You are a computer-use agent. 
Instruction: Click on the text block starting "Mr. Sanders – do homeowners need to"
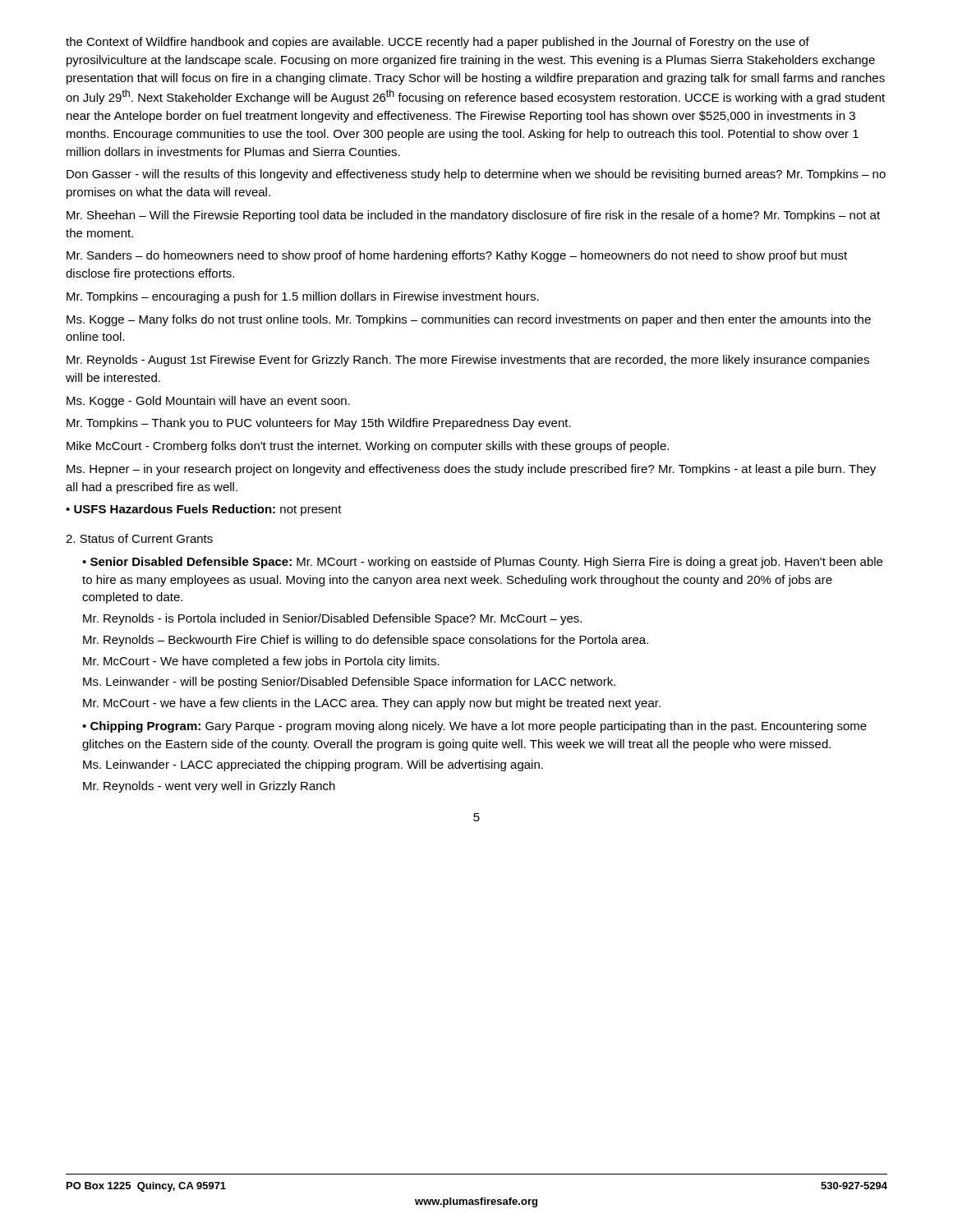coord(476,265)
